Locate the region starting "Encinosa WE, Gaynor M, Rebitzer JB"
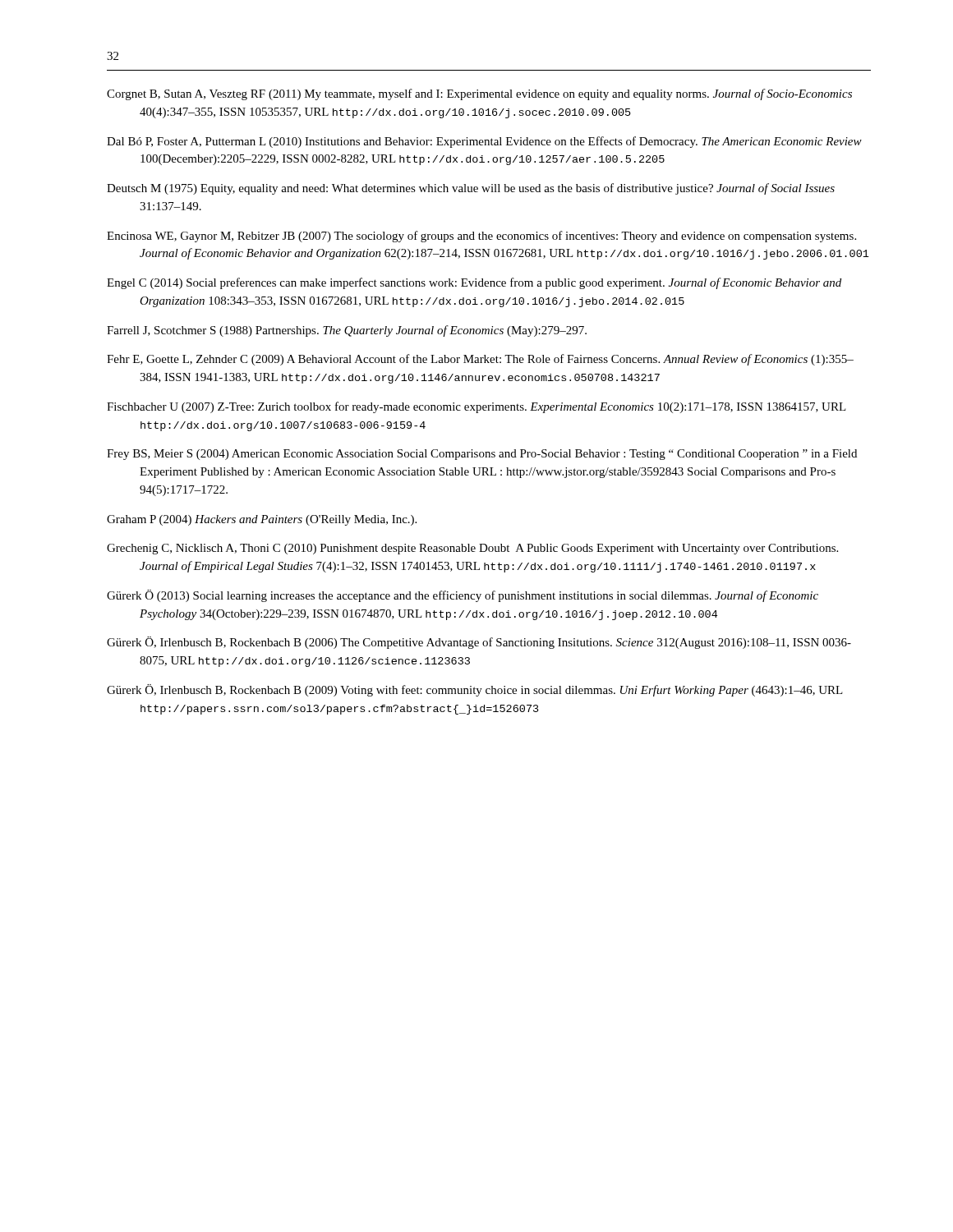 click(x=488, y=245)
